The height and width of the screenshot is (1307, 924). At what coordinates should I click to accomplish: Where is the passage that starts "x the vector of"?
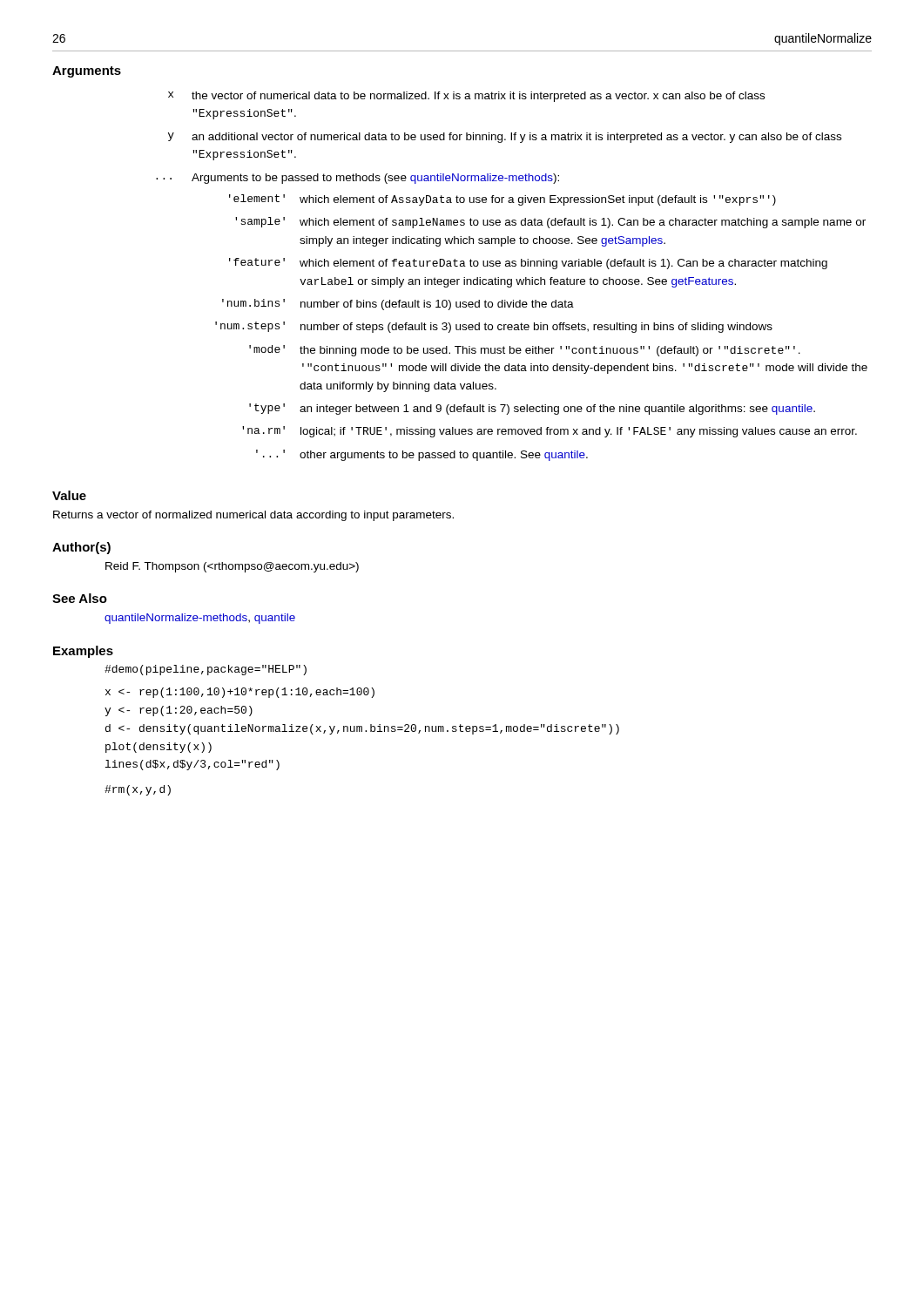coord(462,105)
